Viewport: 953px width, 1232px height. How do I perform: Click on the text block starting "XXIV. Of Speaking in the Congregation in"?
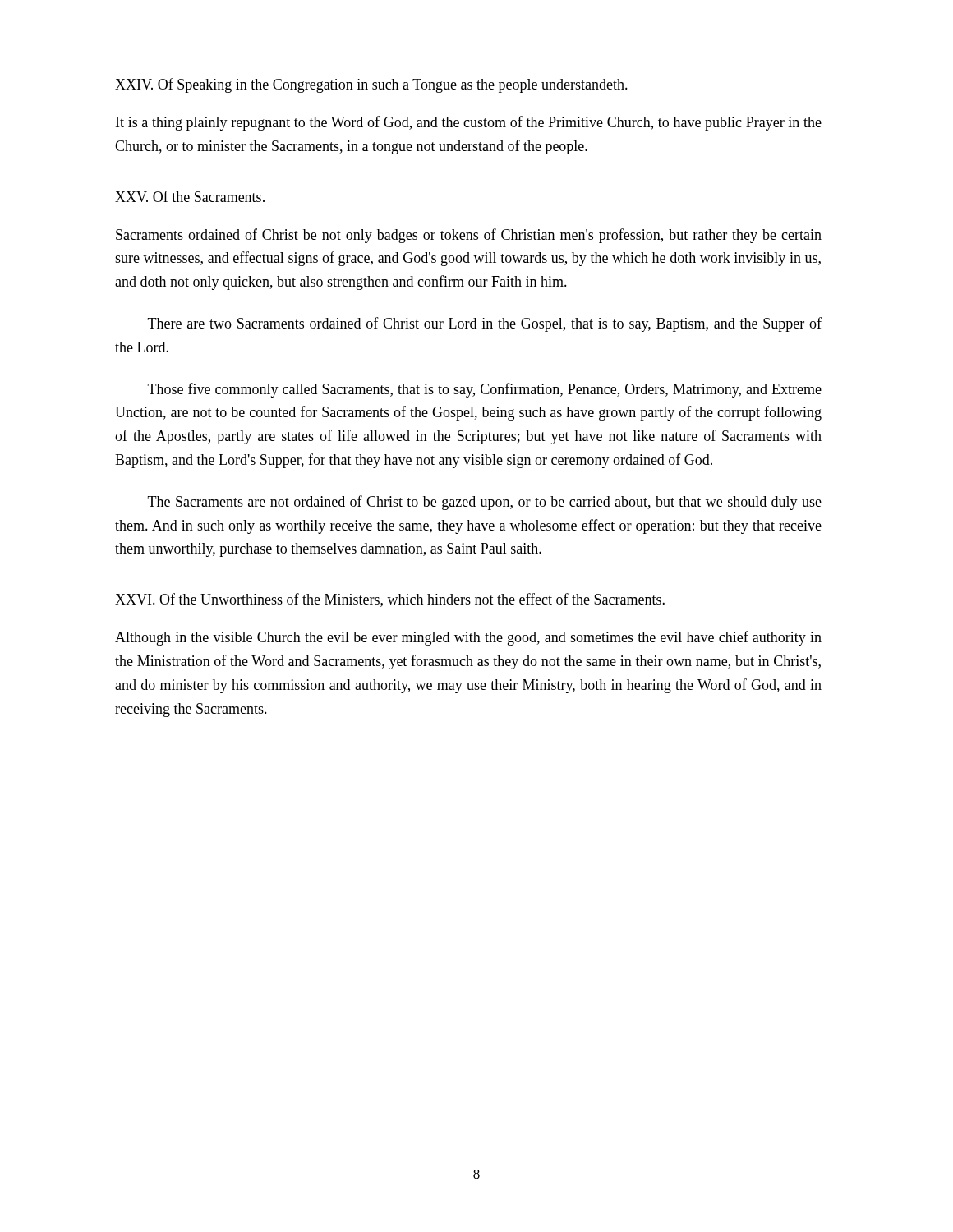372,85
